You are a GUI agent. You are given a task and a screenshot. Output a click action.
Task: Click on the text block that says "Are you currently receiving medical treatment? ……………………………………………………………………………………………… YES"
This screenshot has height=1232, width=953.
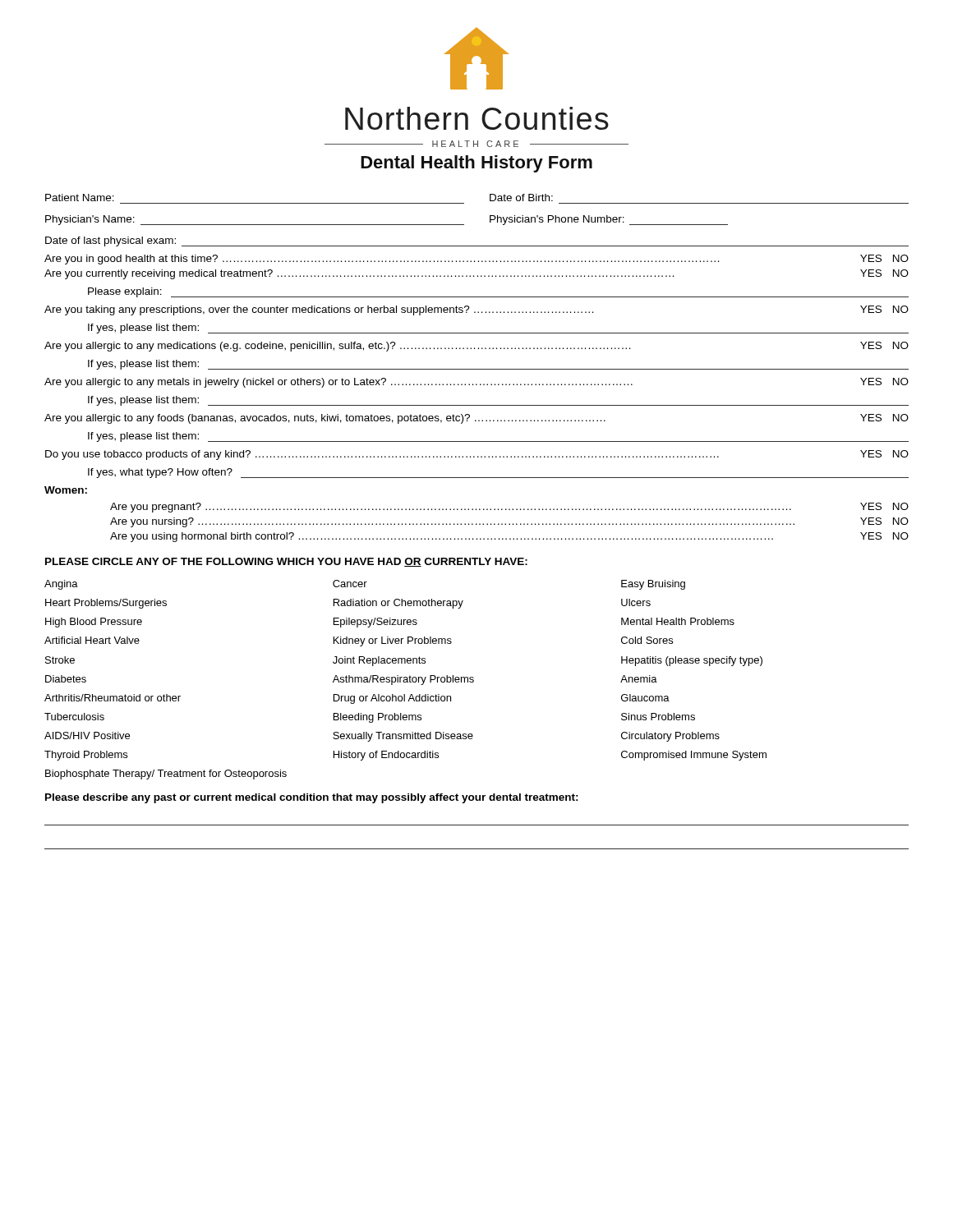click(476, 273)
